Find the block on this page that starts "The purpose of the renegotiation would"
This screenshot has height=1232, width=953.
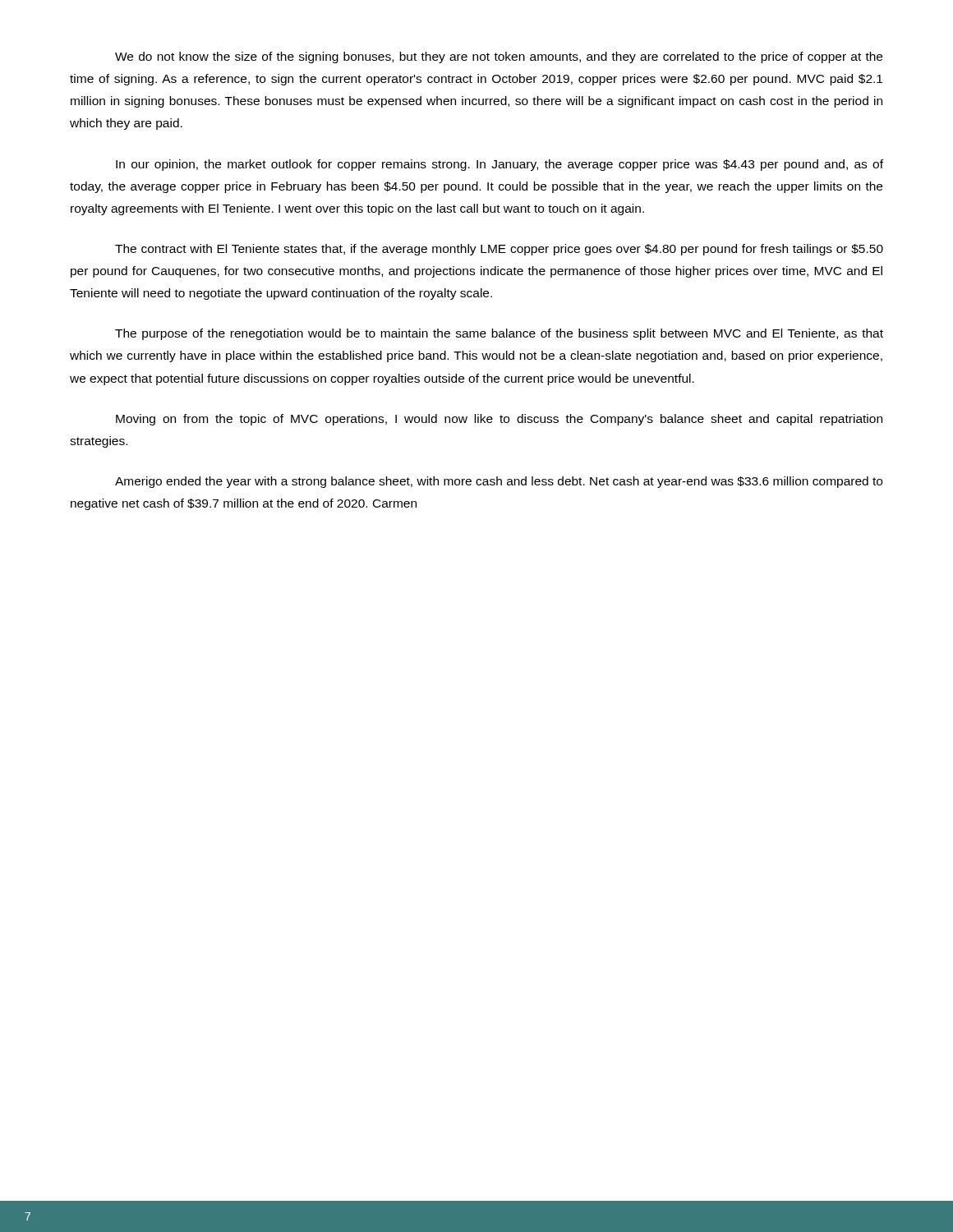click(x=476, y=356)
